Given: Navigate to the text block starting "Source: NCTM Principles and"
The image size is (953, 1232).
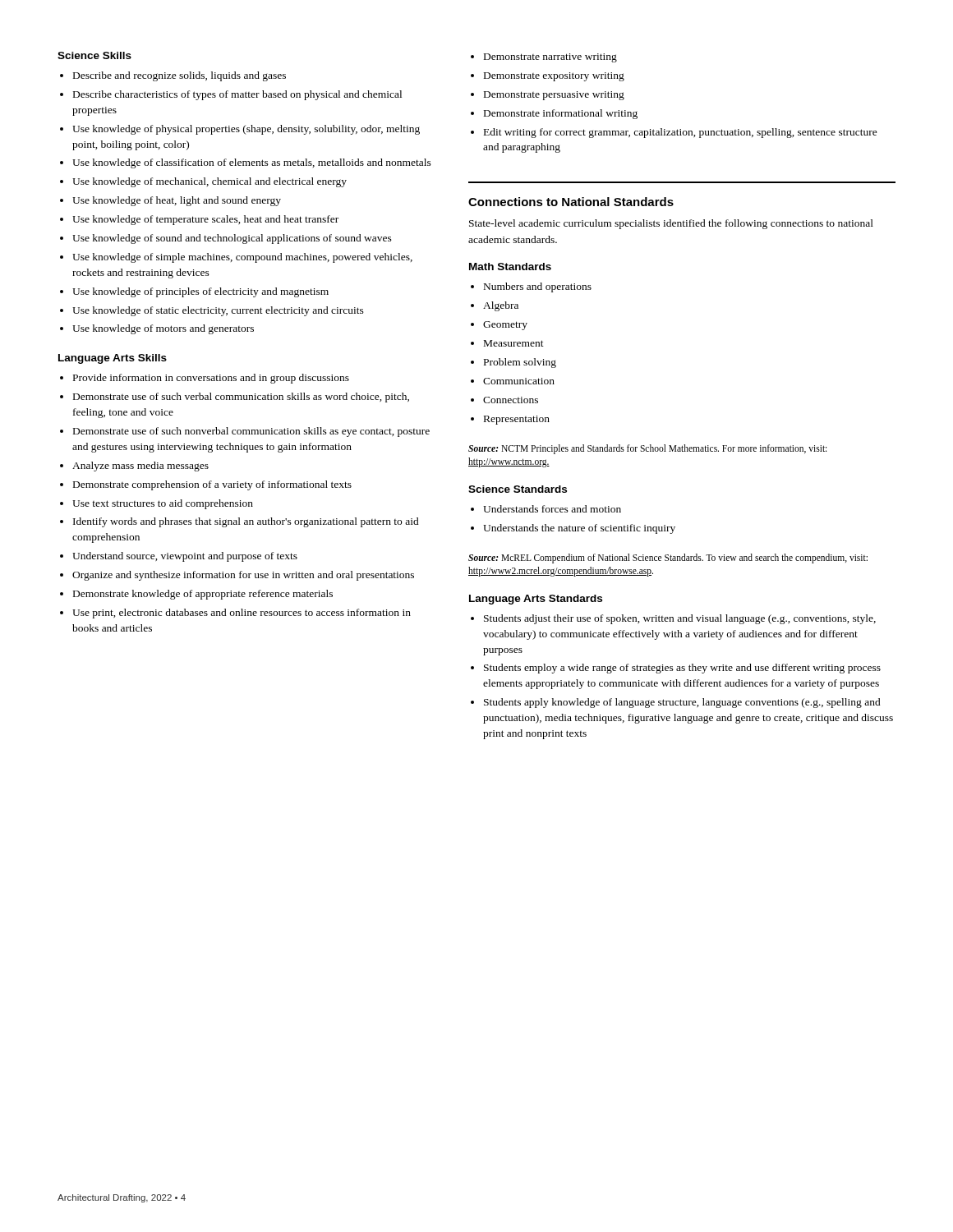Looking at the screenshot, I should coord(648,455).
